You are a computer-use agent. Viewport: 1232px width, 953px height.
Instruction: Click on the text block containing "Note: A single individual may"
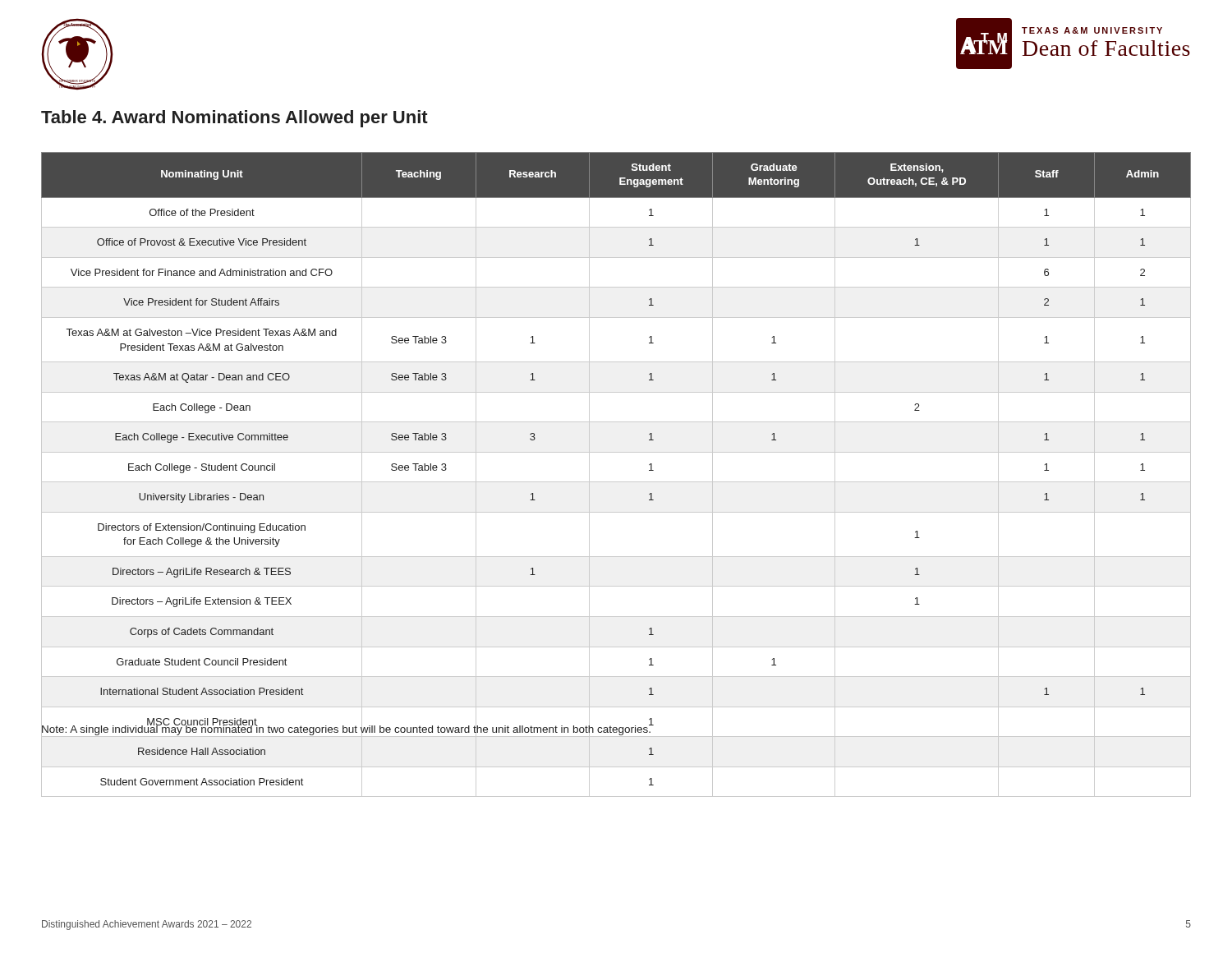coord(575,729)
